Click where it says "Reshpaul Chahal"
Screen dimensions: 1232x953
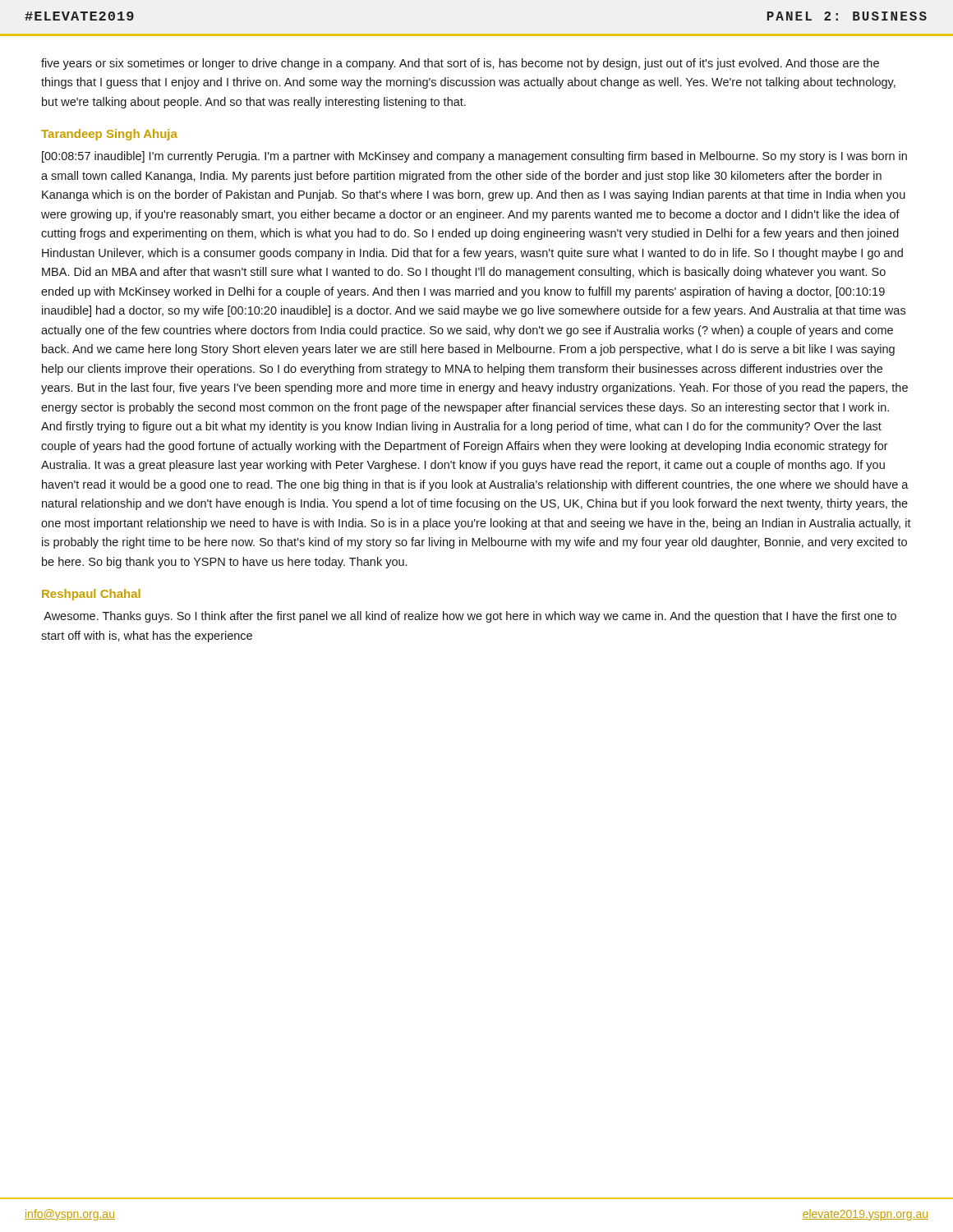[x=91, y=594]
